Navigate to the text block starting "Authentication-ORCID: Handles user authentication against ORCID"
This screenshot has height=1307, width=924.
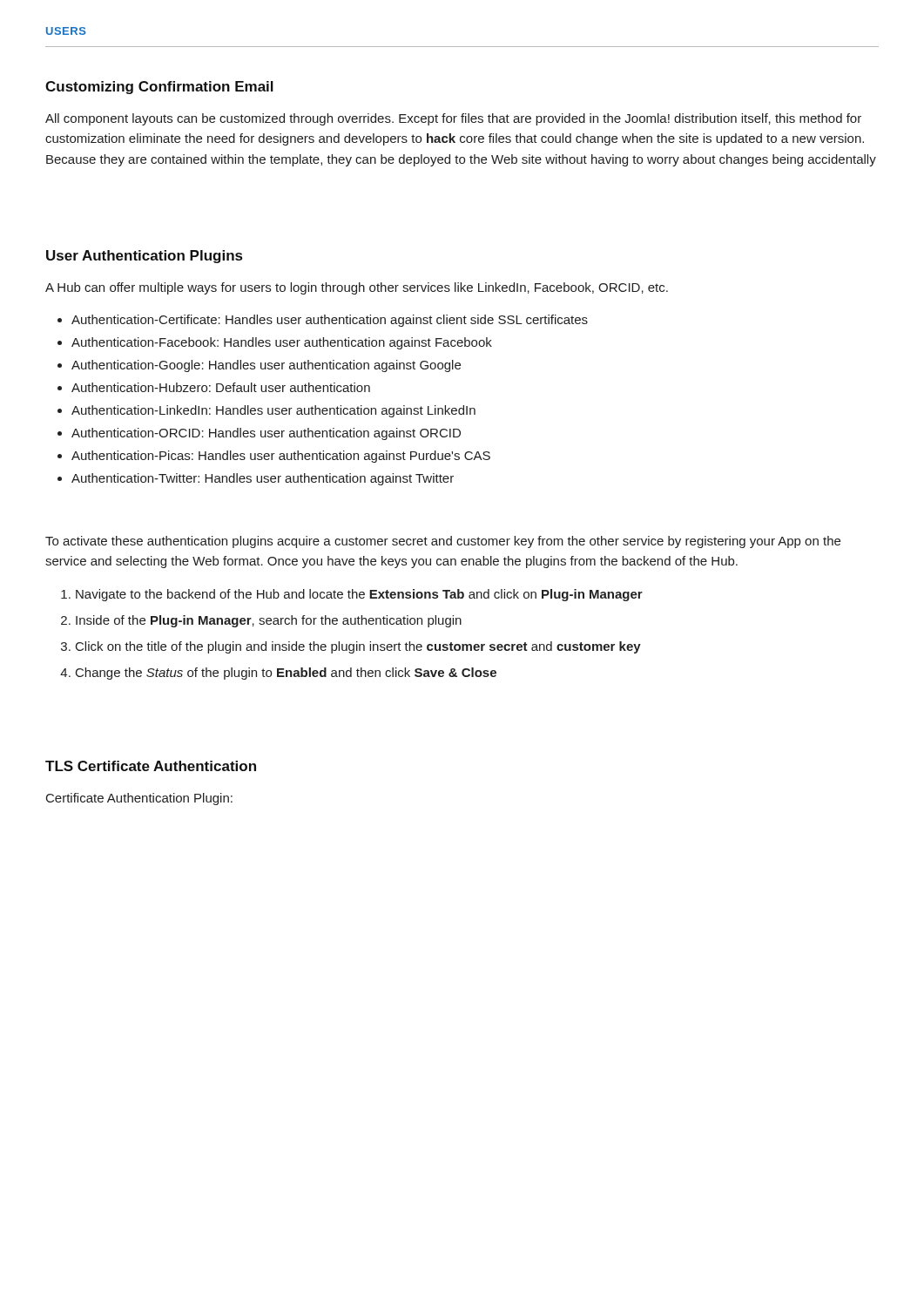tap(266, 433)
